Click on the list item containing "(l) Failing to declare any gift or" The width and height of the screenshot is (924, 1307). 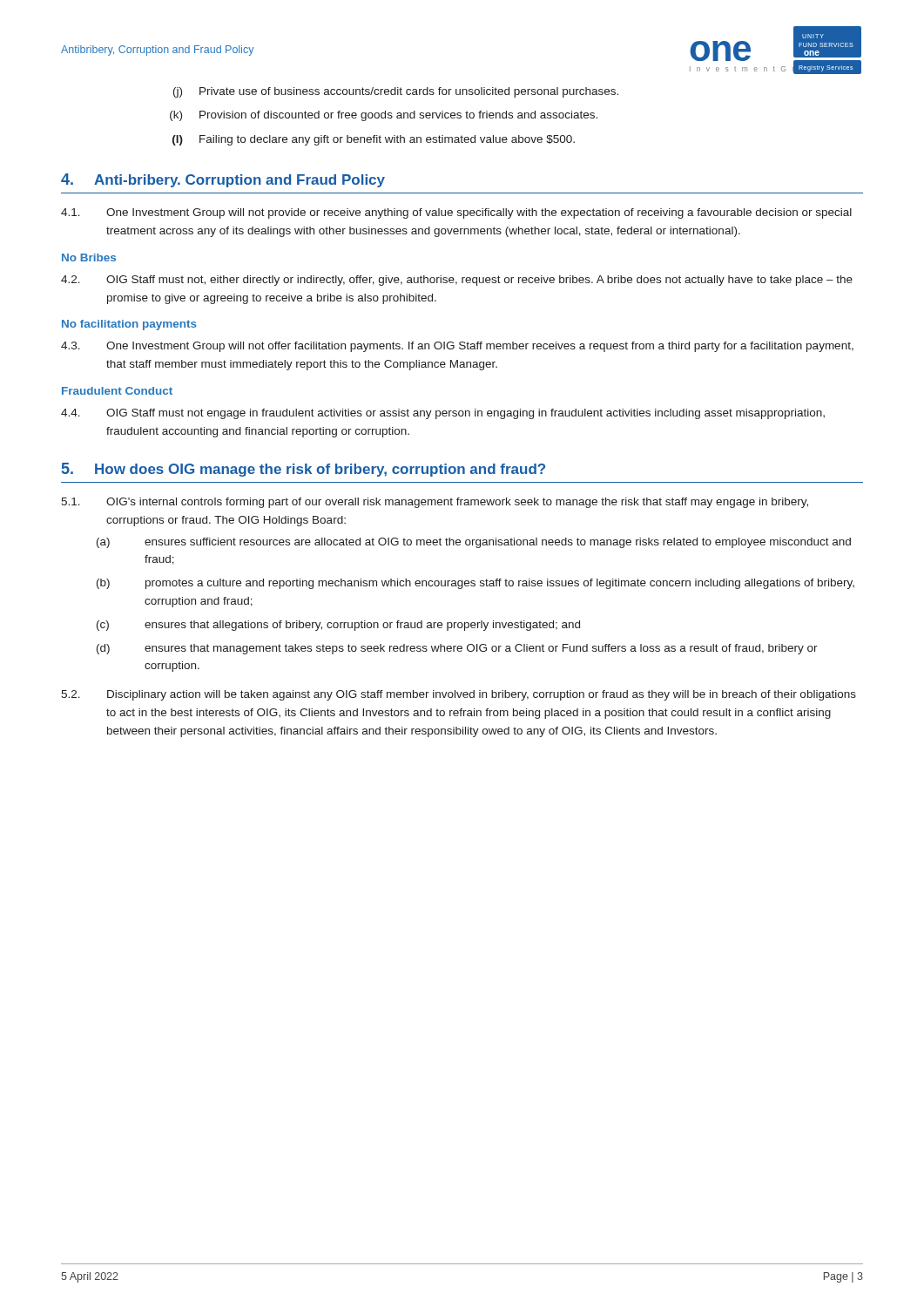click(x=497, y=139)
